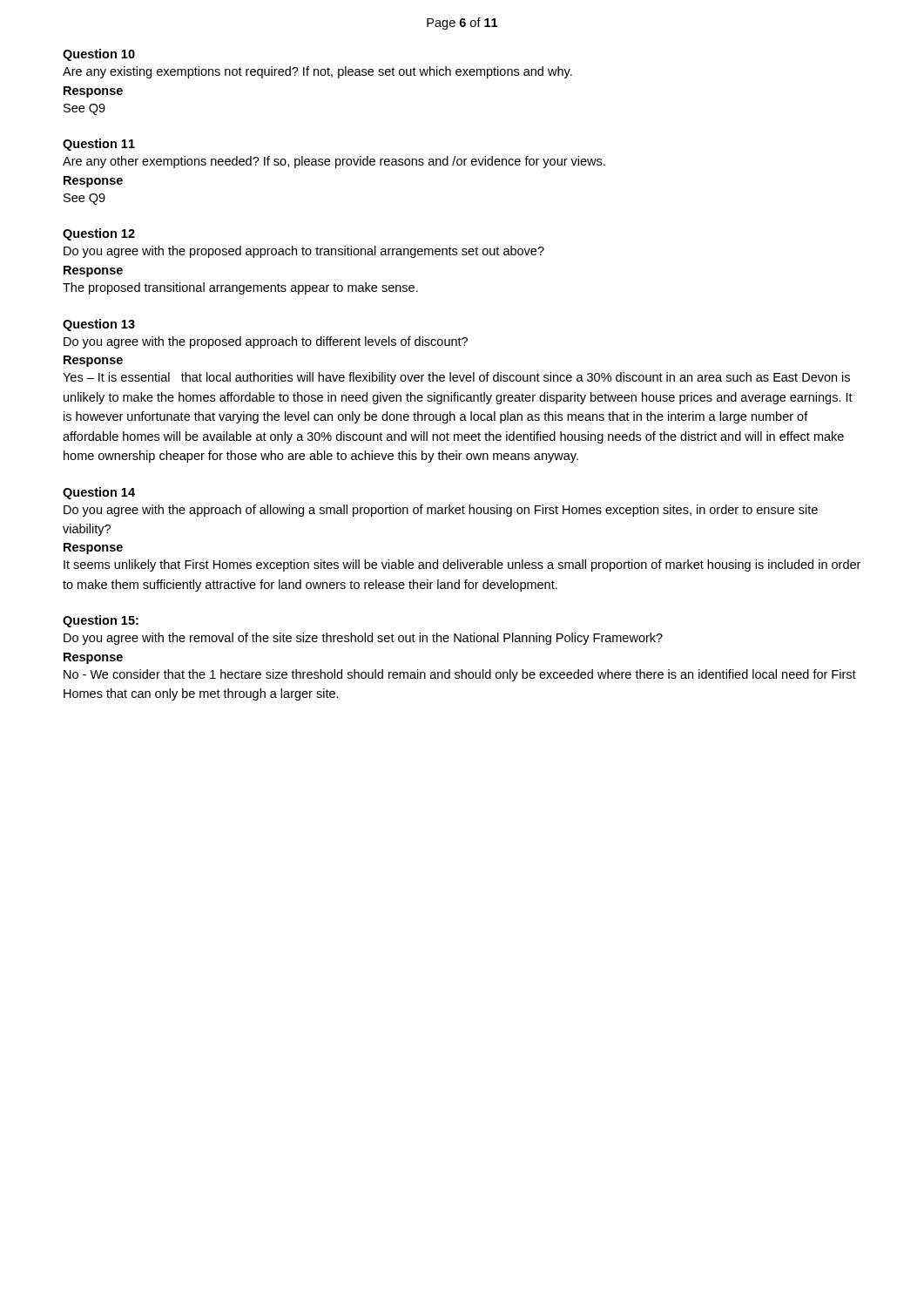
Task: Select the passage starting "Question 11"
Action: tap(99, 144)
